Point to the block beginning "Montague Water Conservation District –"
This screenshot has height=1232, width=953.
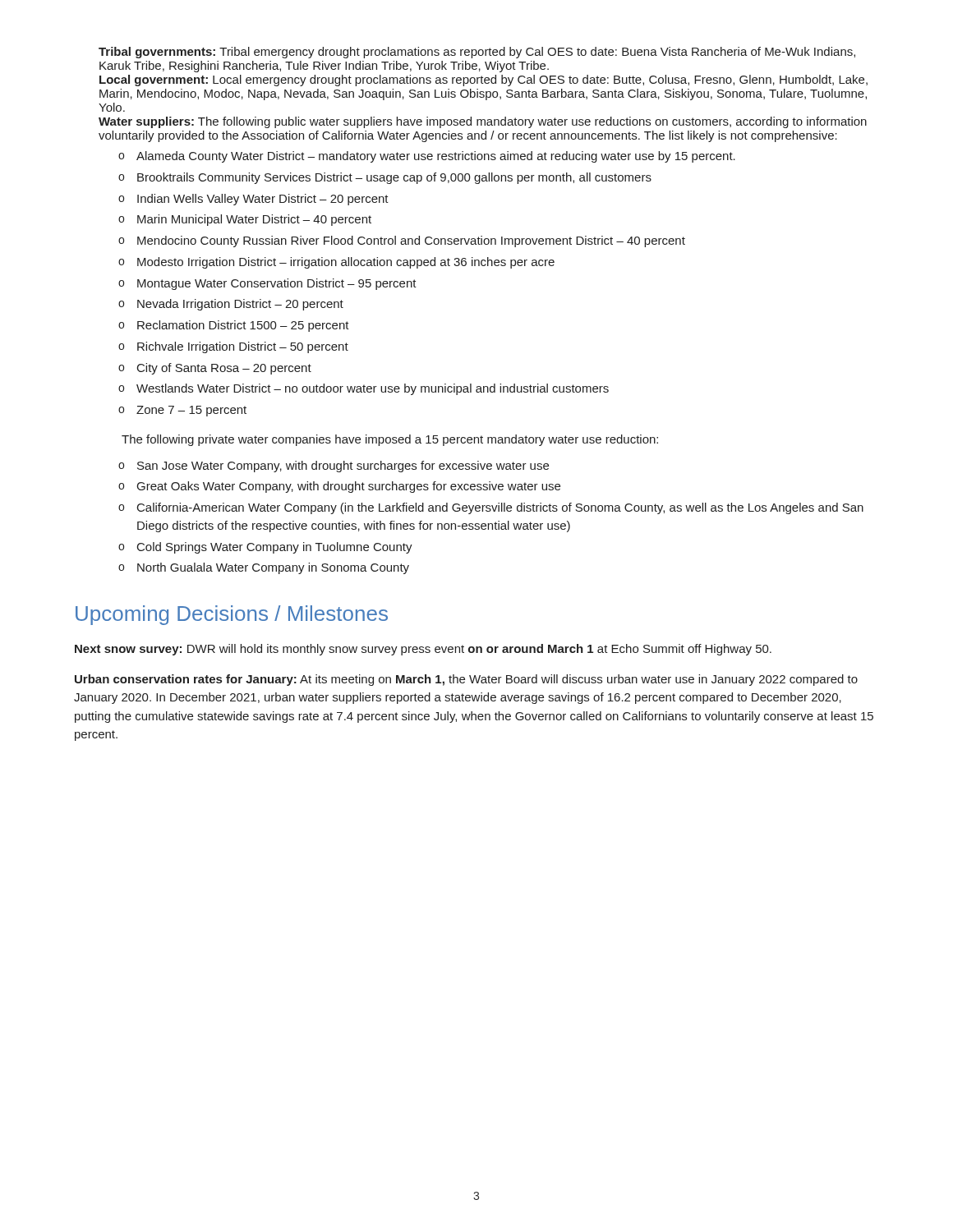coord(267,284)
